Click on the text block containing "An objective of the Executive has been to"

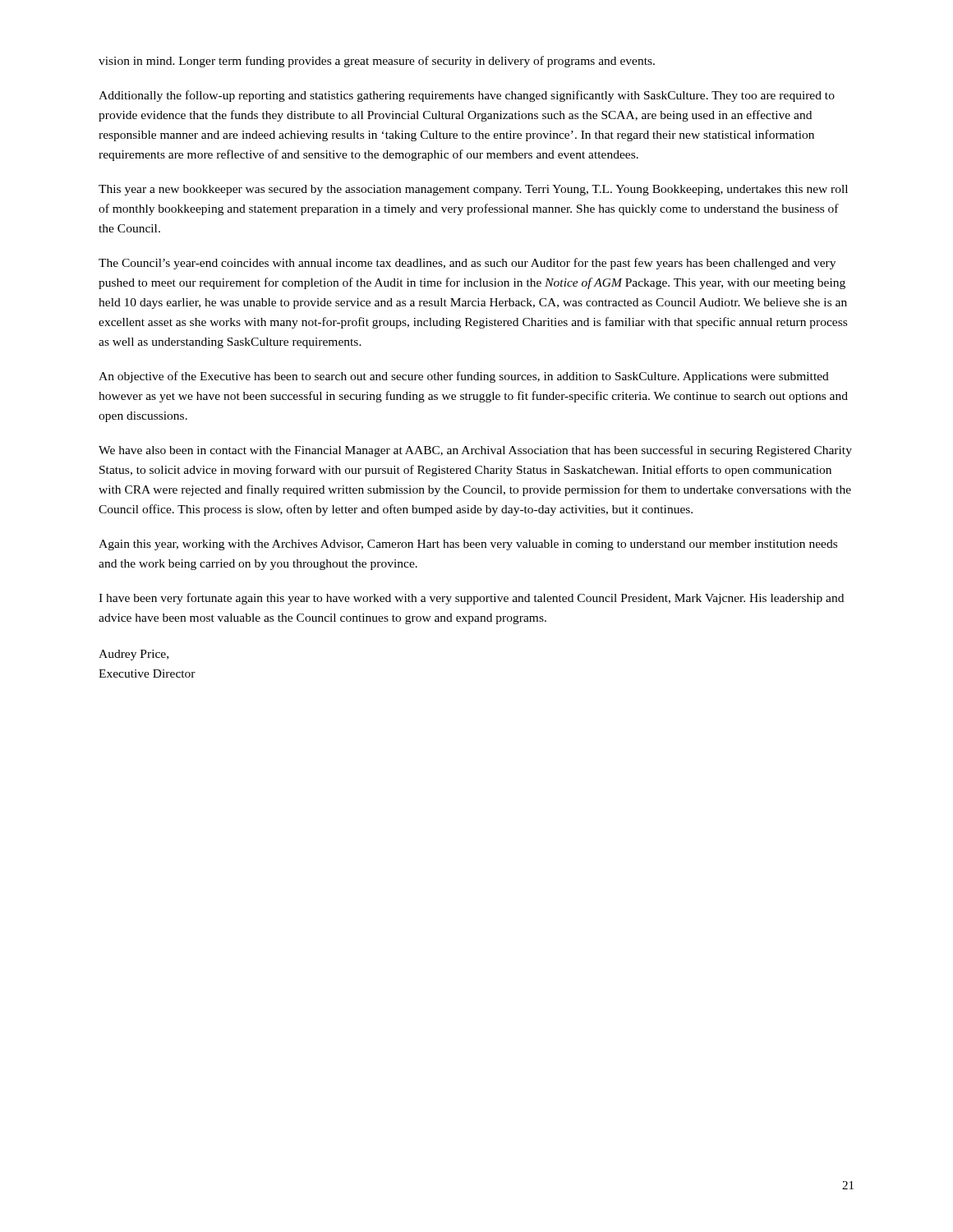pos(473,396)
